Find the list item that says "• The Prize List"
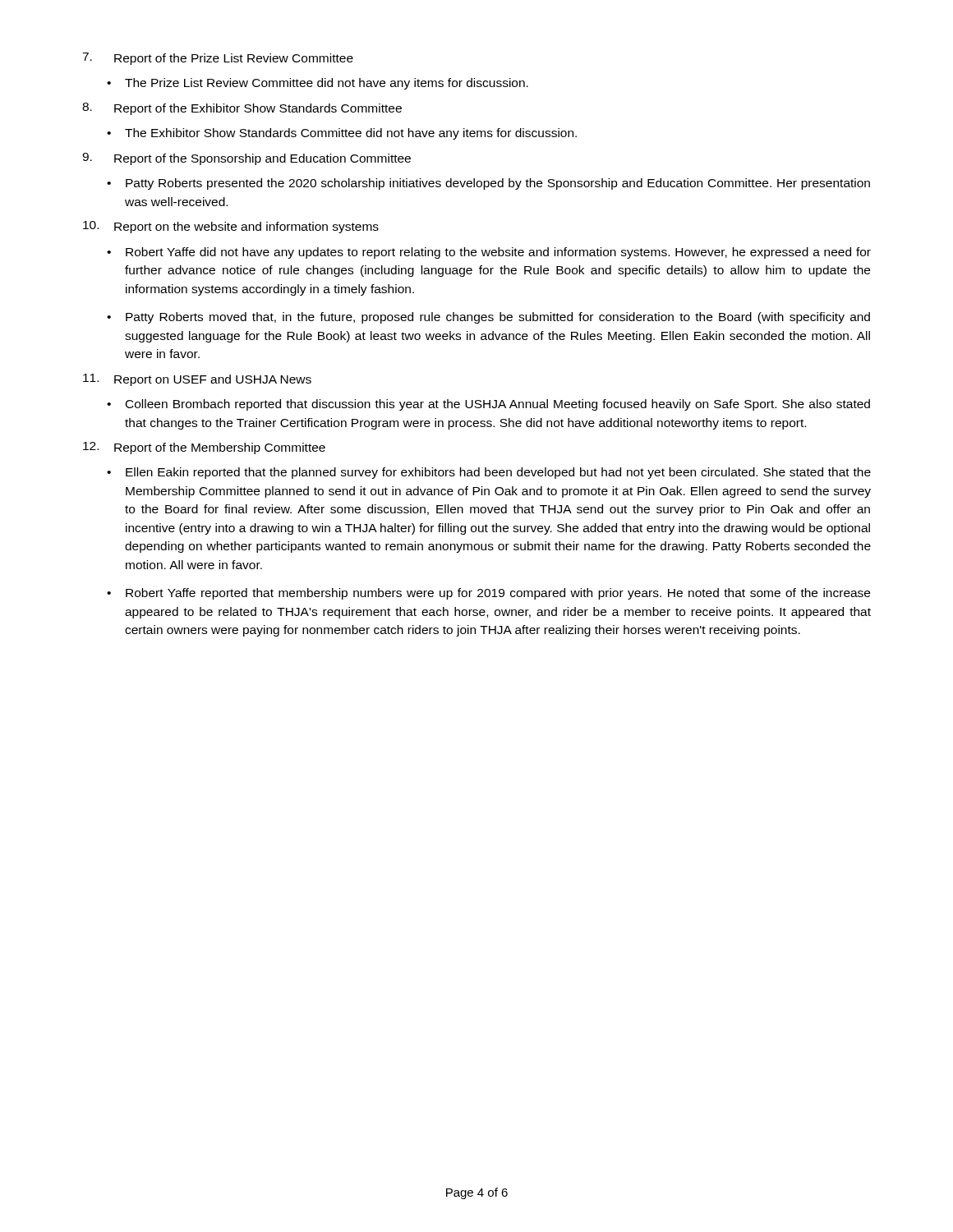 pos(489,84)
